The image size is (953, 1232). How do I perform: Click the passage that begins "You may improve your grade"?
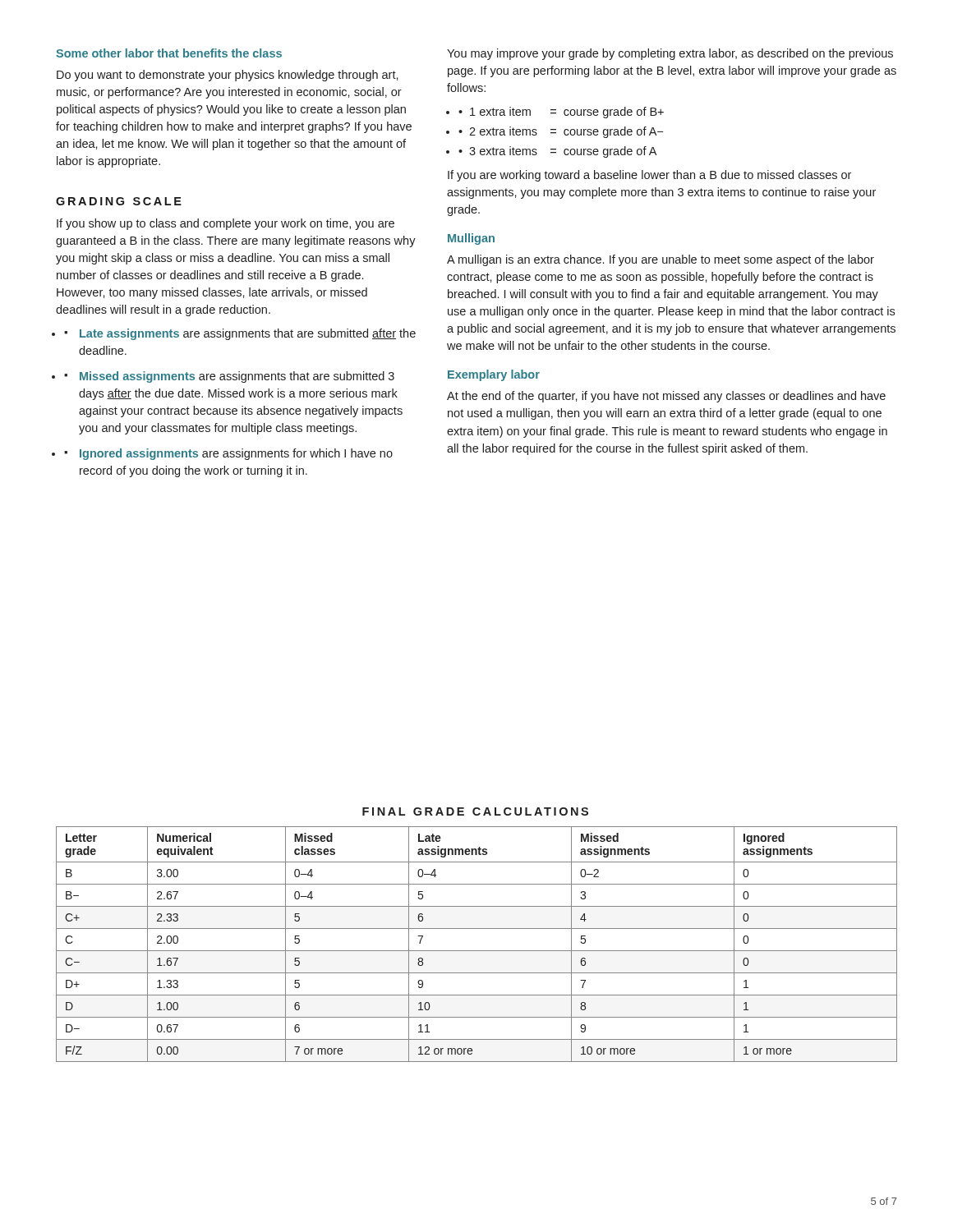pos(672,71)
